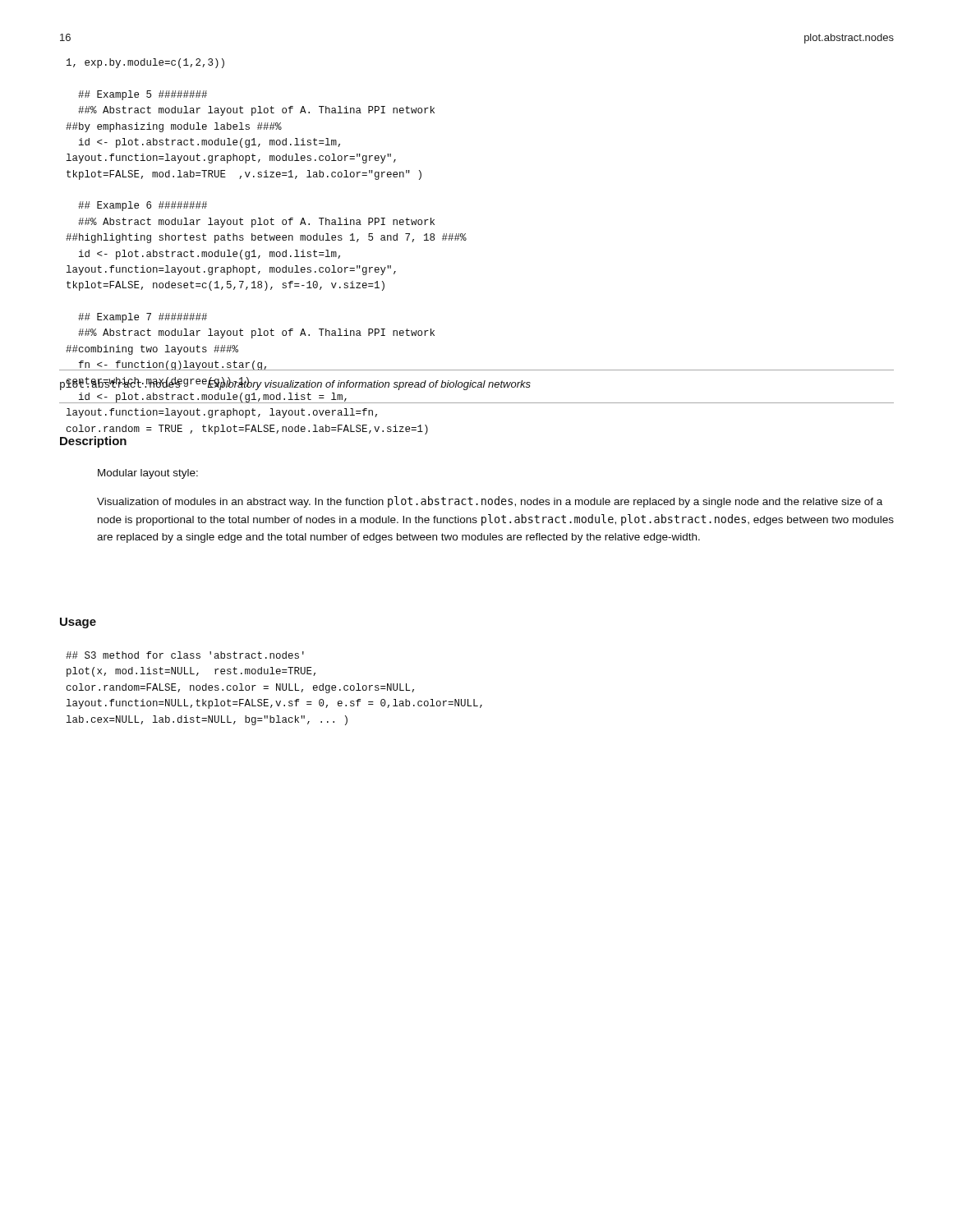Find the text that reads "Modular layout style:"
This screenshot has width=953, height=1232.
[x=148, y=473]
